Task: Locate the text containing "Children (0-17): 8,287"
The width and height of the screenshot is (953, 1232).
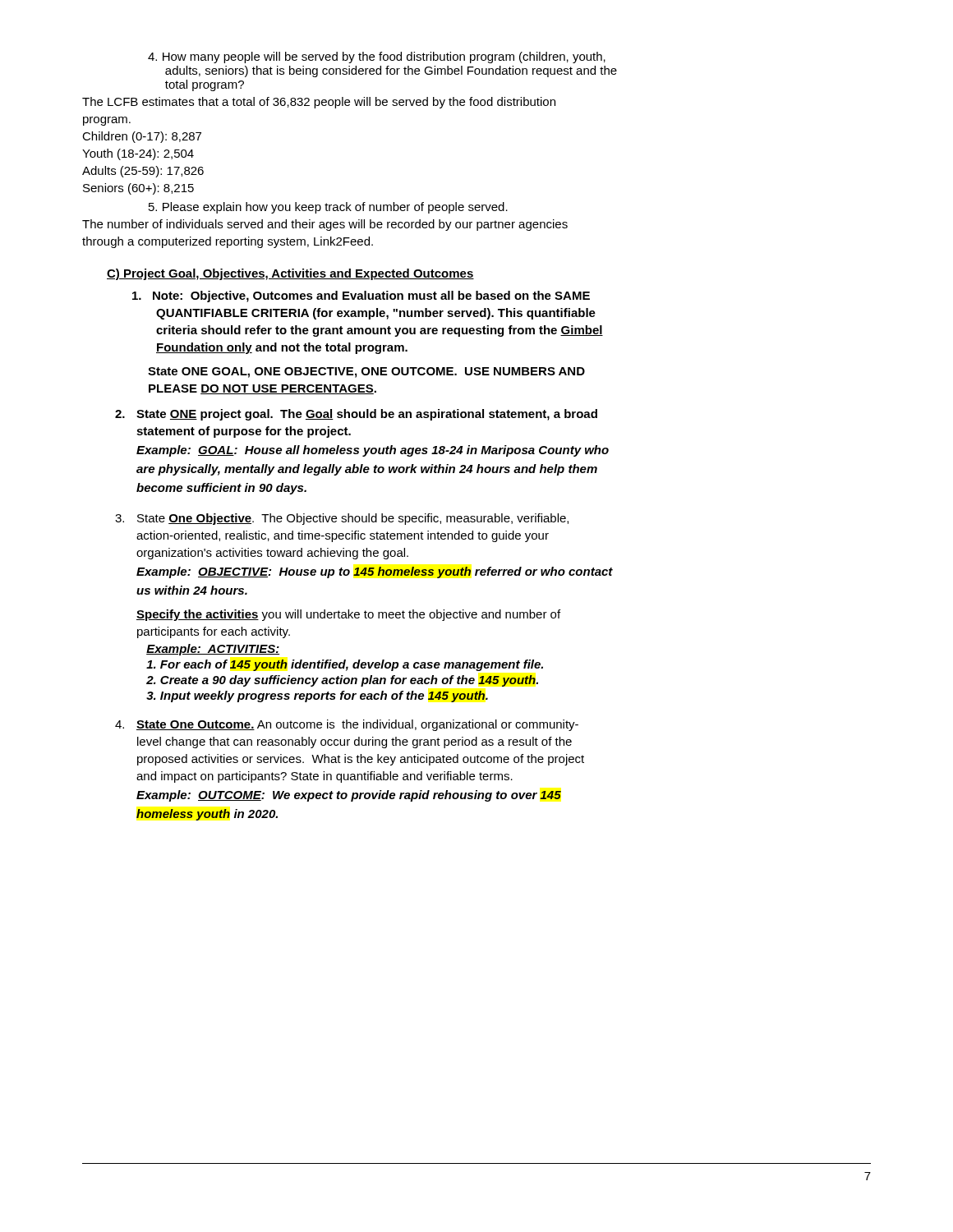Action: tap(142, 137)
